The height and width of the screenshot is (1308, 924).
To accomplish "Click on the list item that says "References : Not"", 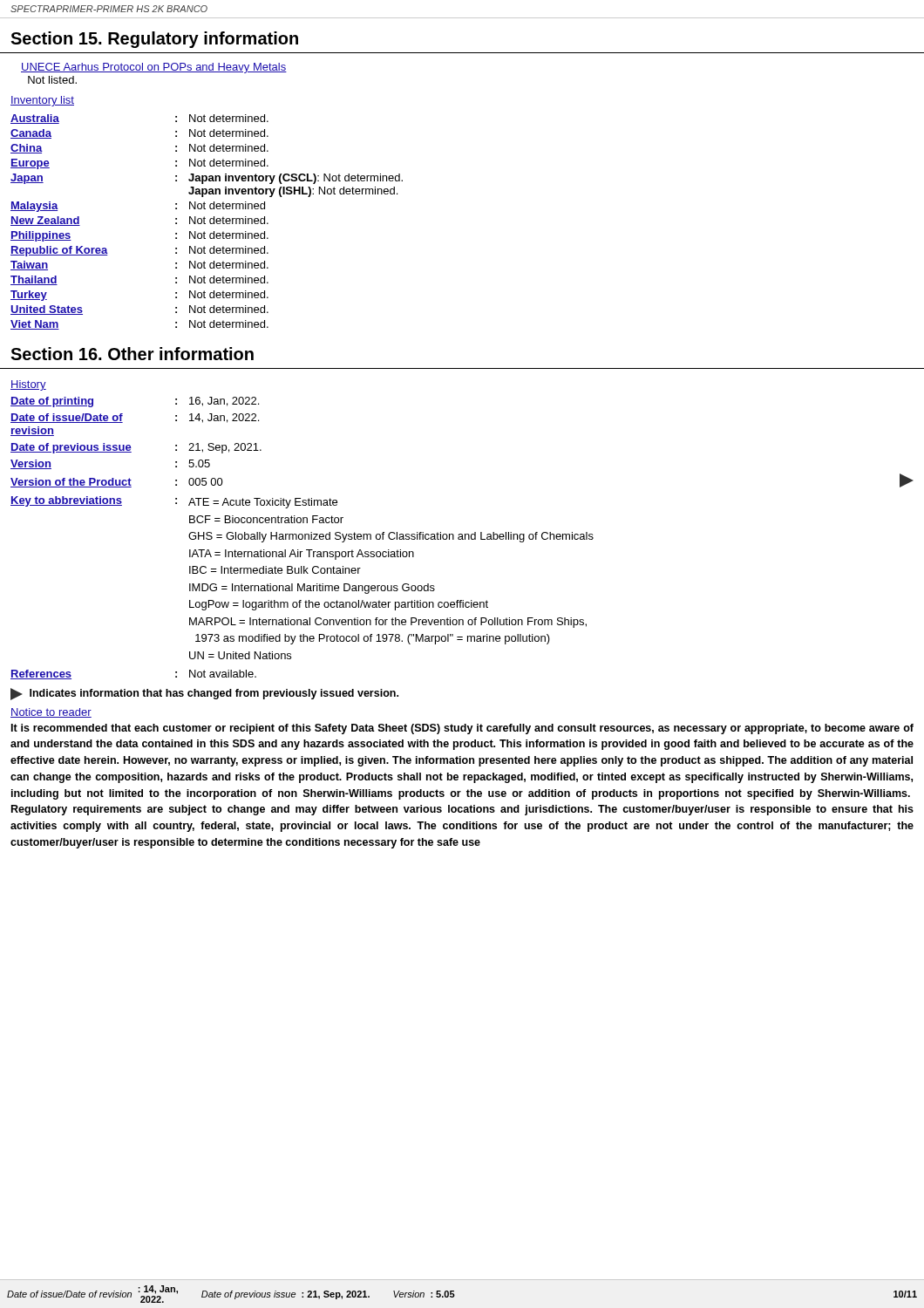I will tap(41, 674).
